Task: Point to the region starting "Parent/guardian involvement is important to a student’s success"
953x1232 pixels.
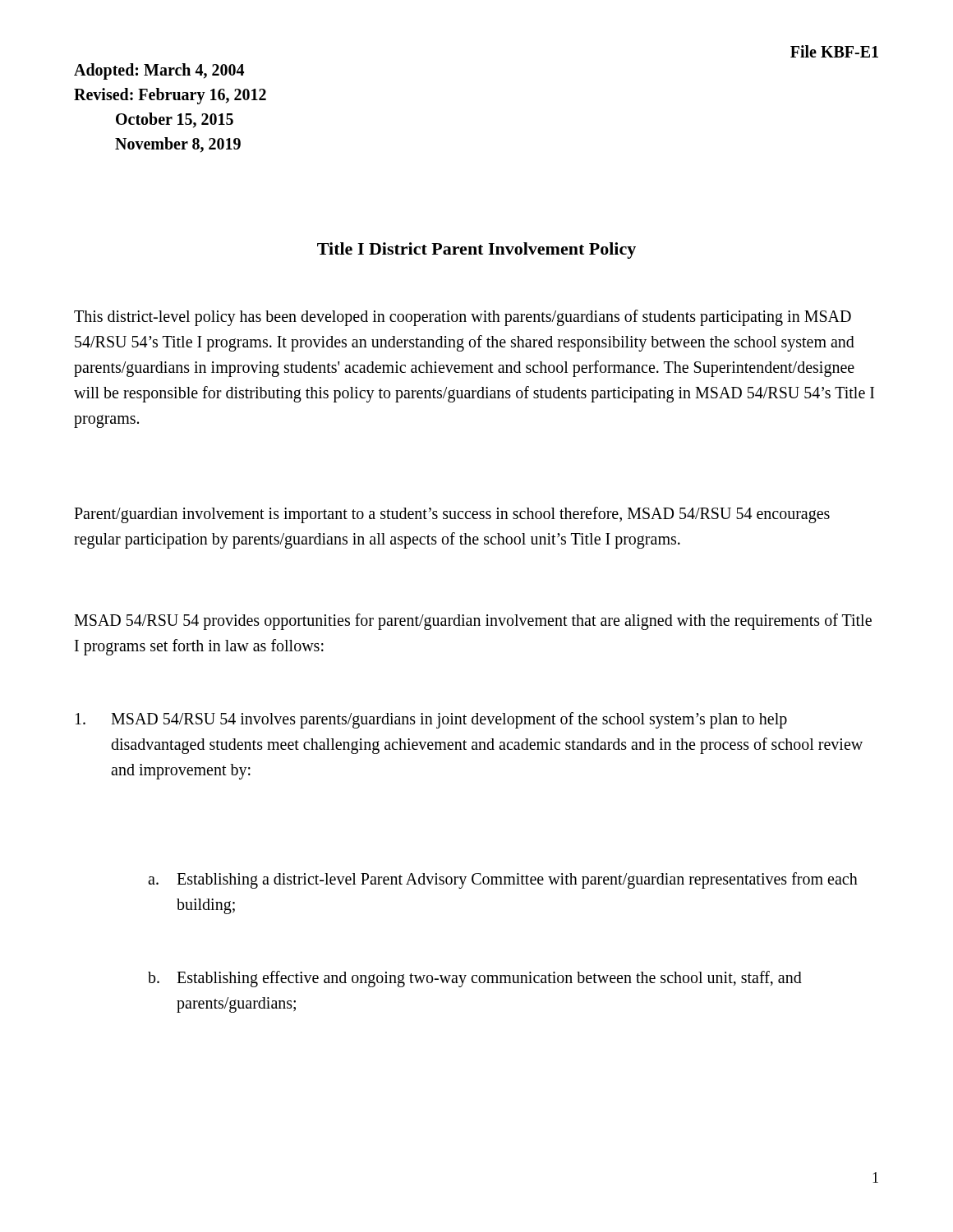Action: click(452, 526)
